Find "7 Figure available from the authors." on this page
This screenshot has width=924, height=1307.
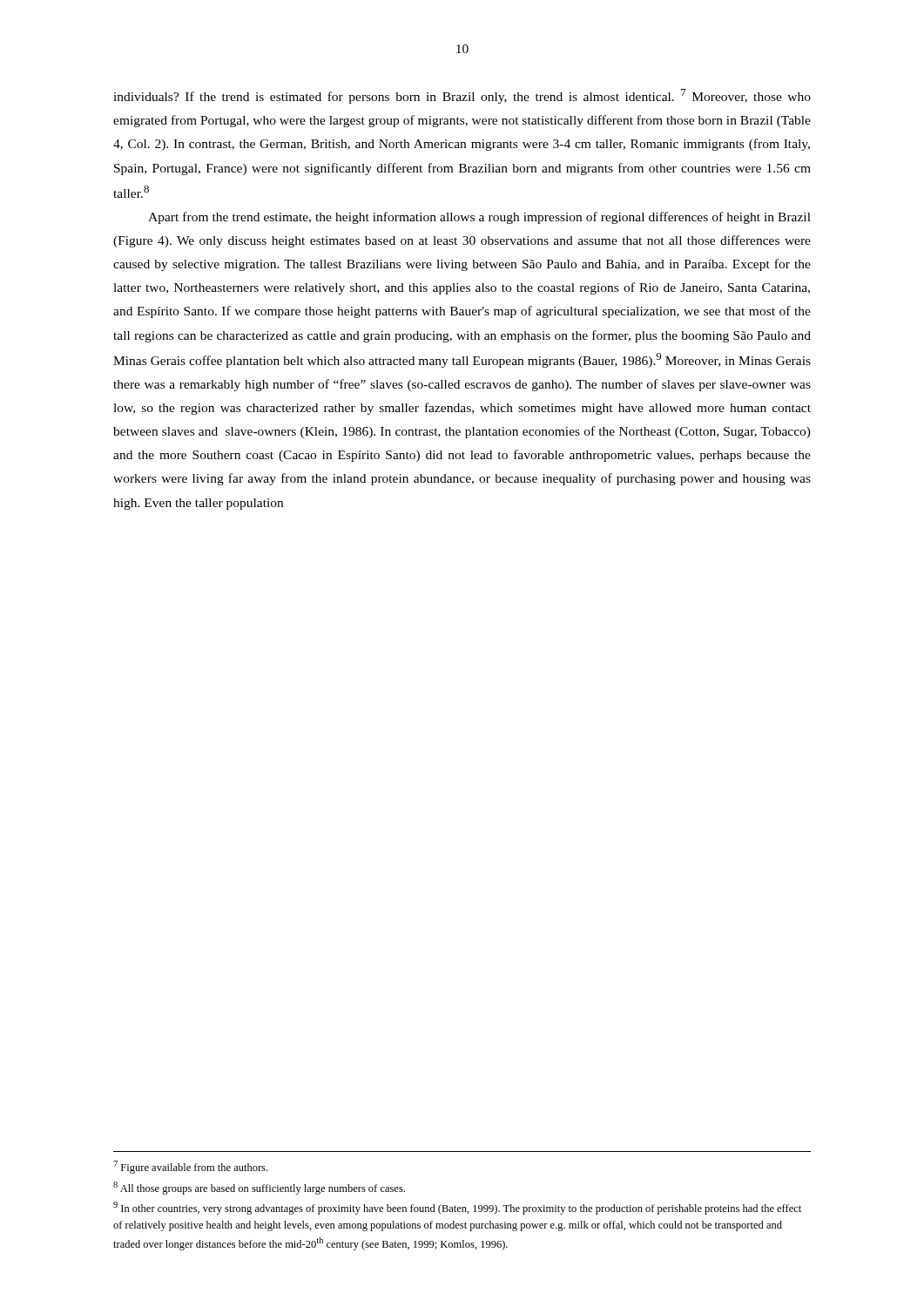click(x=191, y=1166)
